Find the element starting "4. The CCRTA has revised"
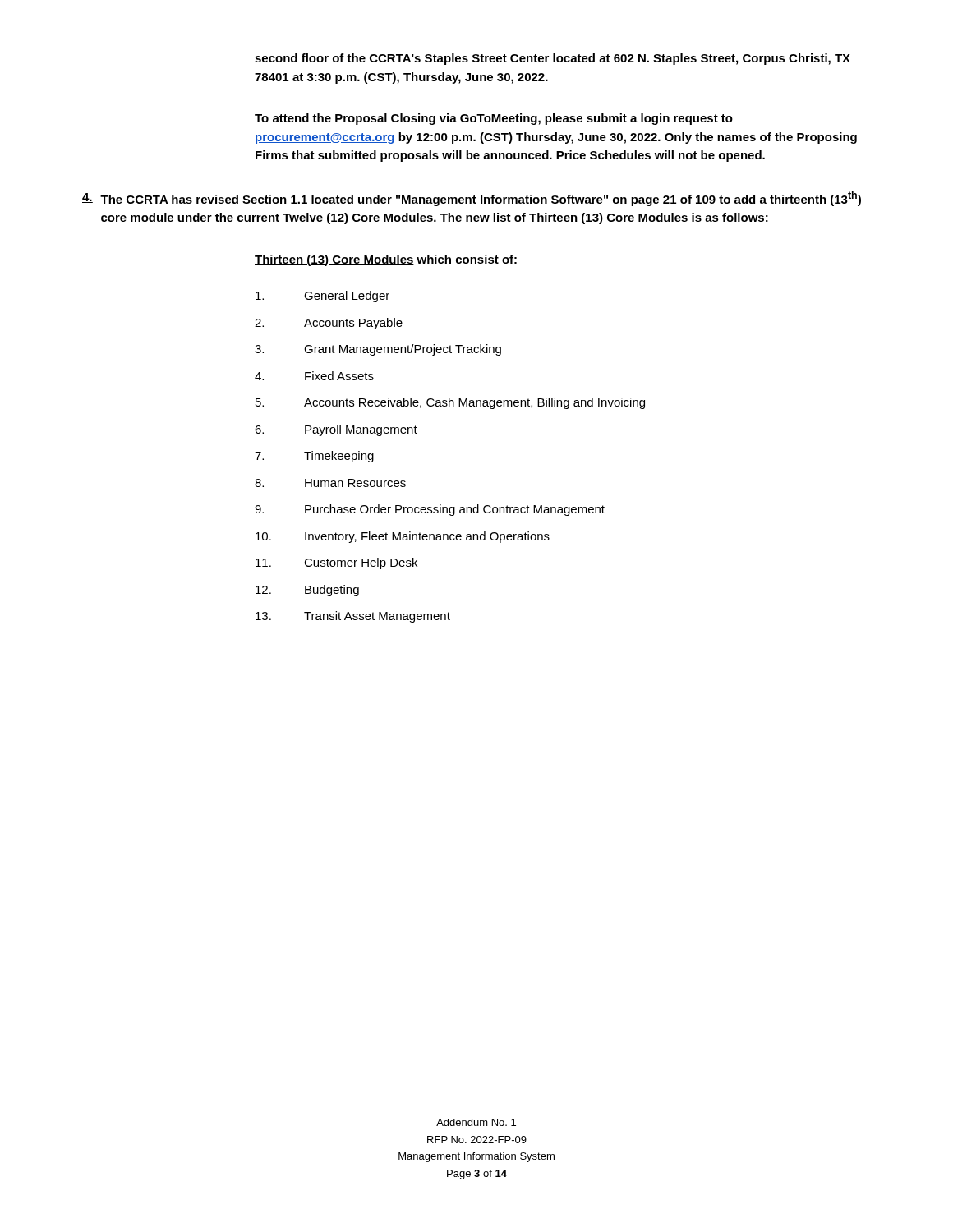This screenshot has width=953, height=1232. coord(476,207)
